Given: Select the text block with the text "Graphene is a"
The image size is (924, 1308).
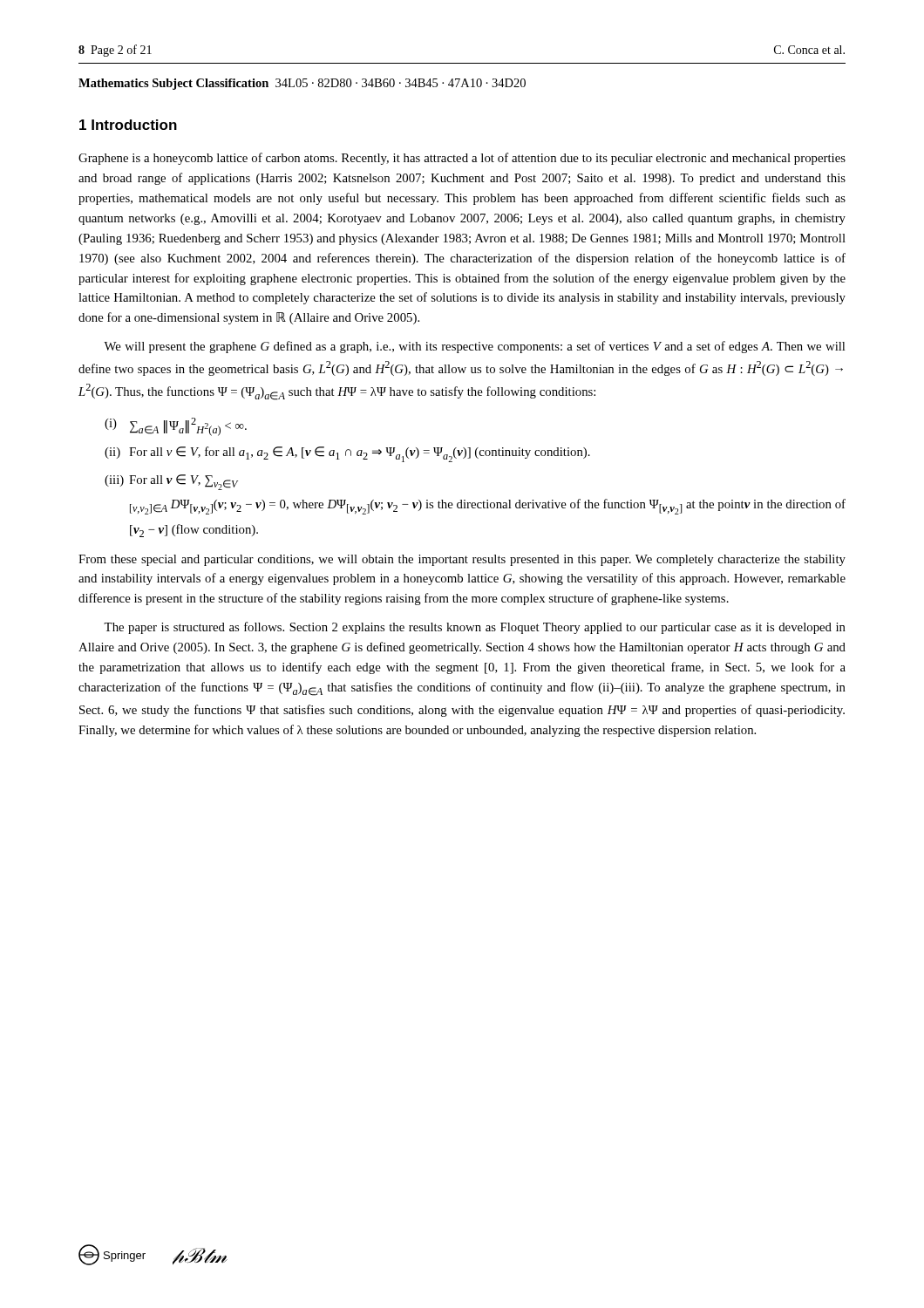Looking at the screenshot, I should [462, 238].
